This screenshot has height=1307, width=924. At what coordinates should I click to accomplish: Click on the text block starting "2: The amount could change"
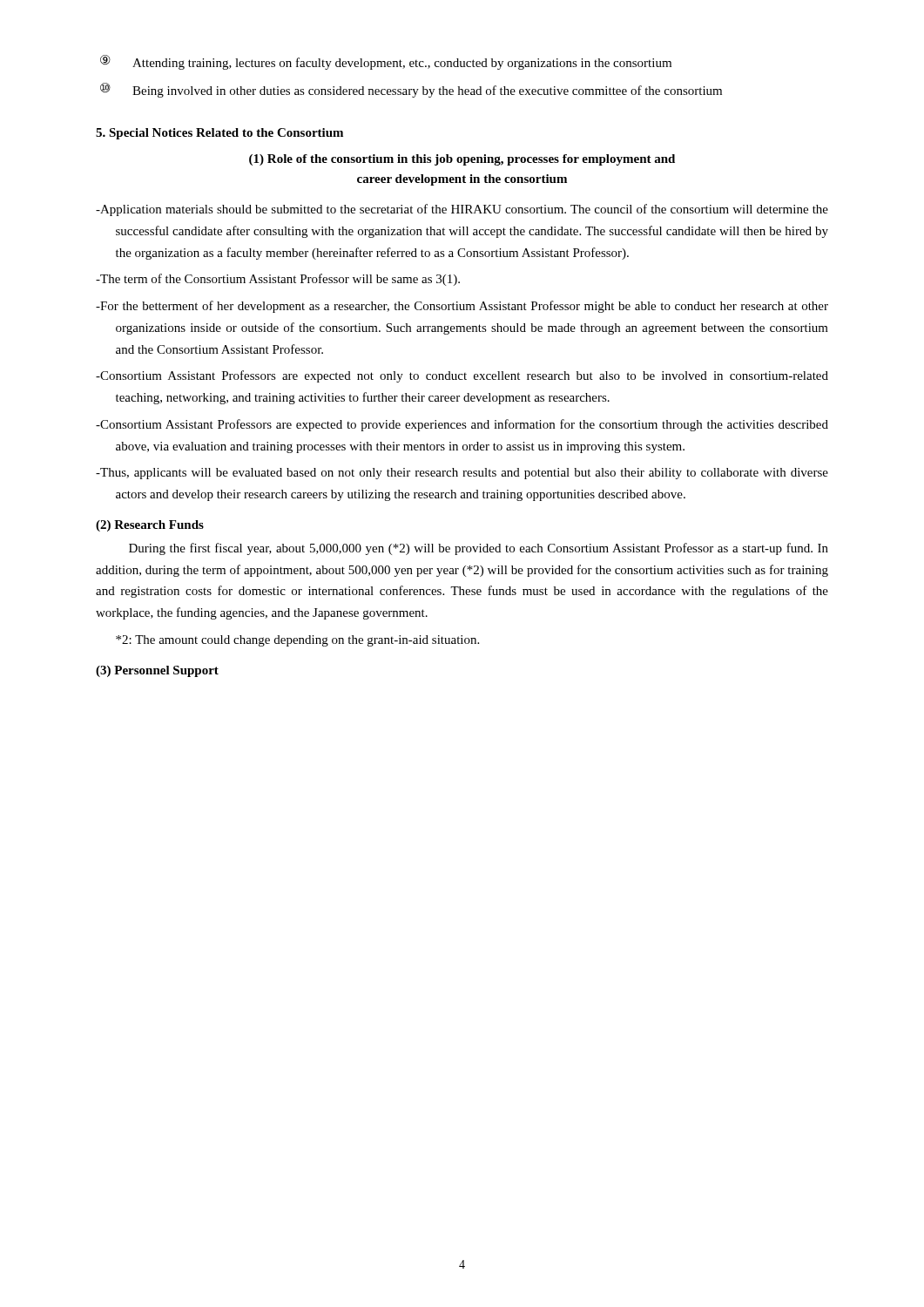(298, 639)
